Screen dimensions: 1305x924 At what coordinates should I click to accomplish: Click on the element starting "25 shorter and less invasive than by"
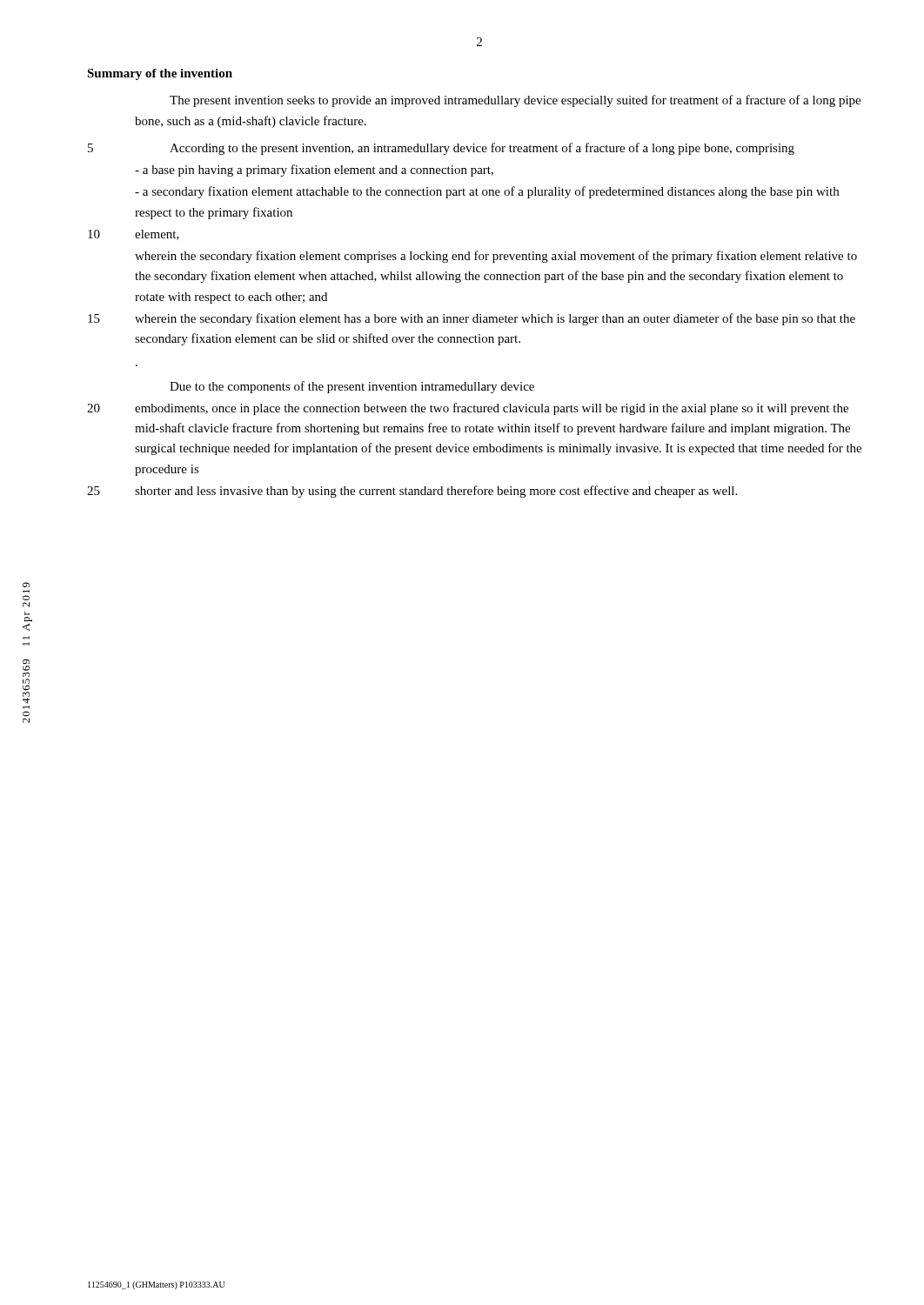[x=479, y=491]
